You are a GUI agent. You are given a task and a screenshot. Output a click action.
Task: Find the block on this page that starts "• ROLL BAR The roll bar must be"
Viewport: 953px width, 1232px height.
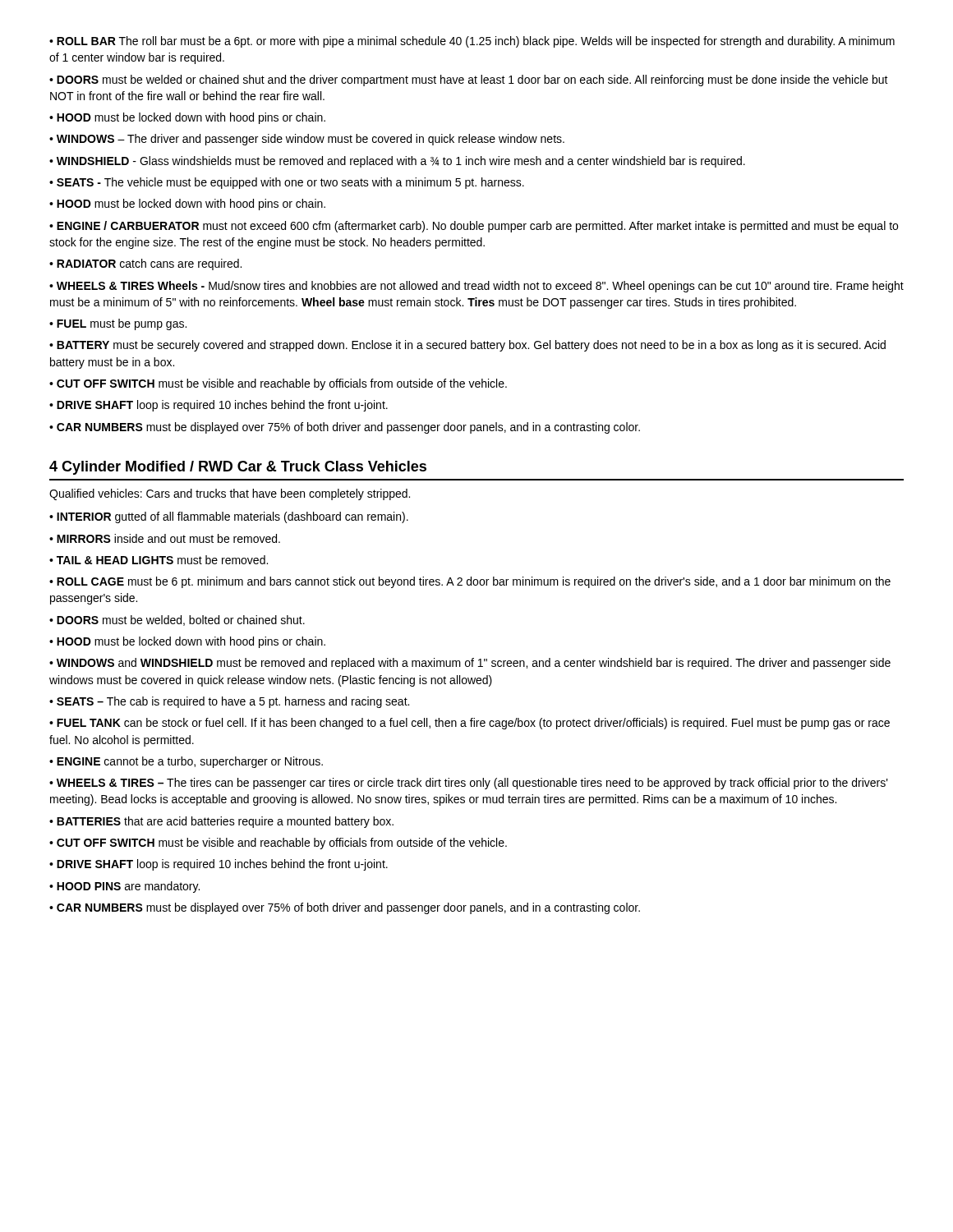(x=472, y=49)
